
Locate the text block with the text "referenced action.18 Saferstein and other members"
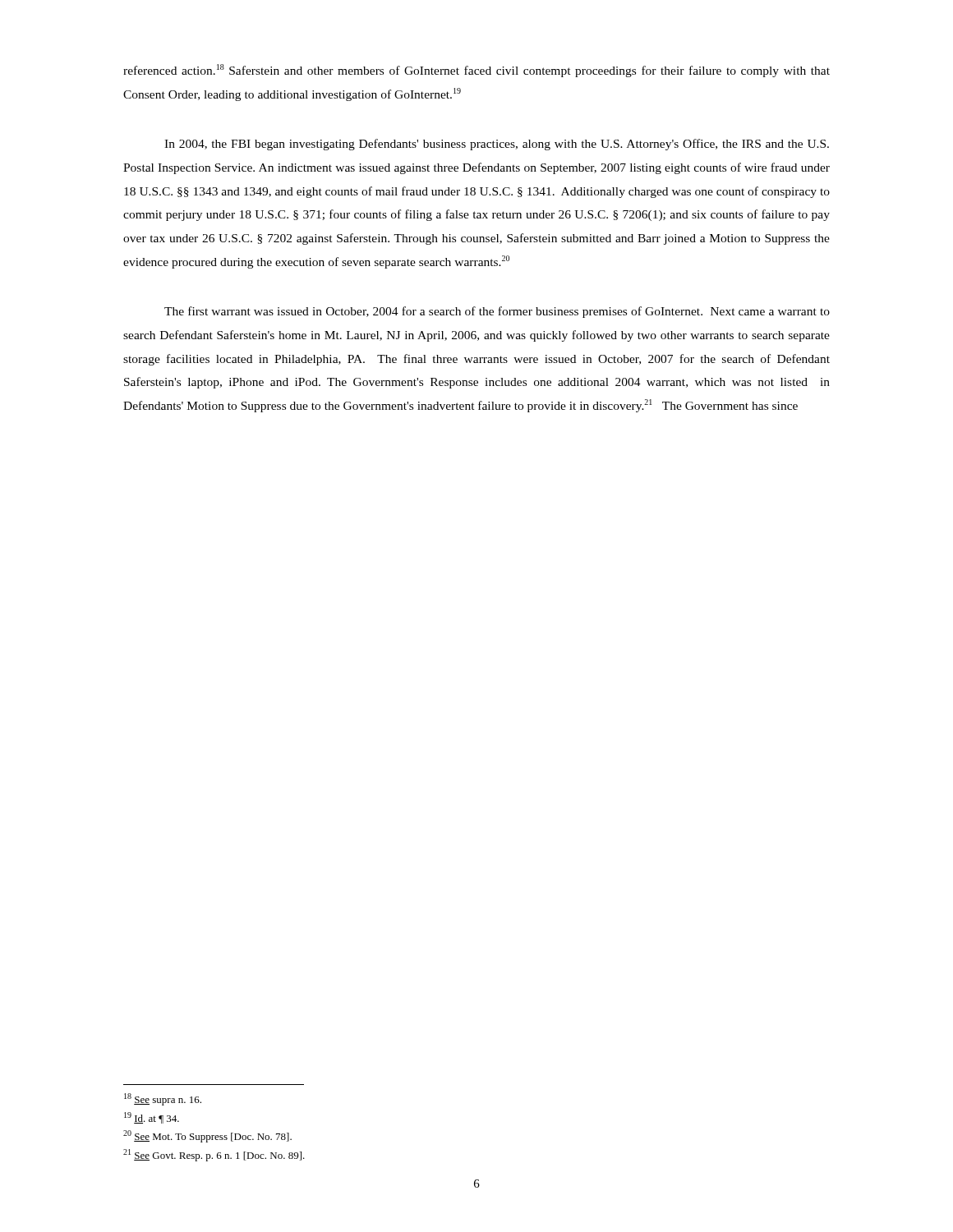(476, 82)
